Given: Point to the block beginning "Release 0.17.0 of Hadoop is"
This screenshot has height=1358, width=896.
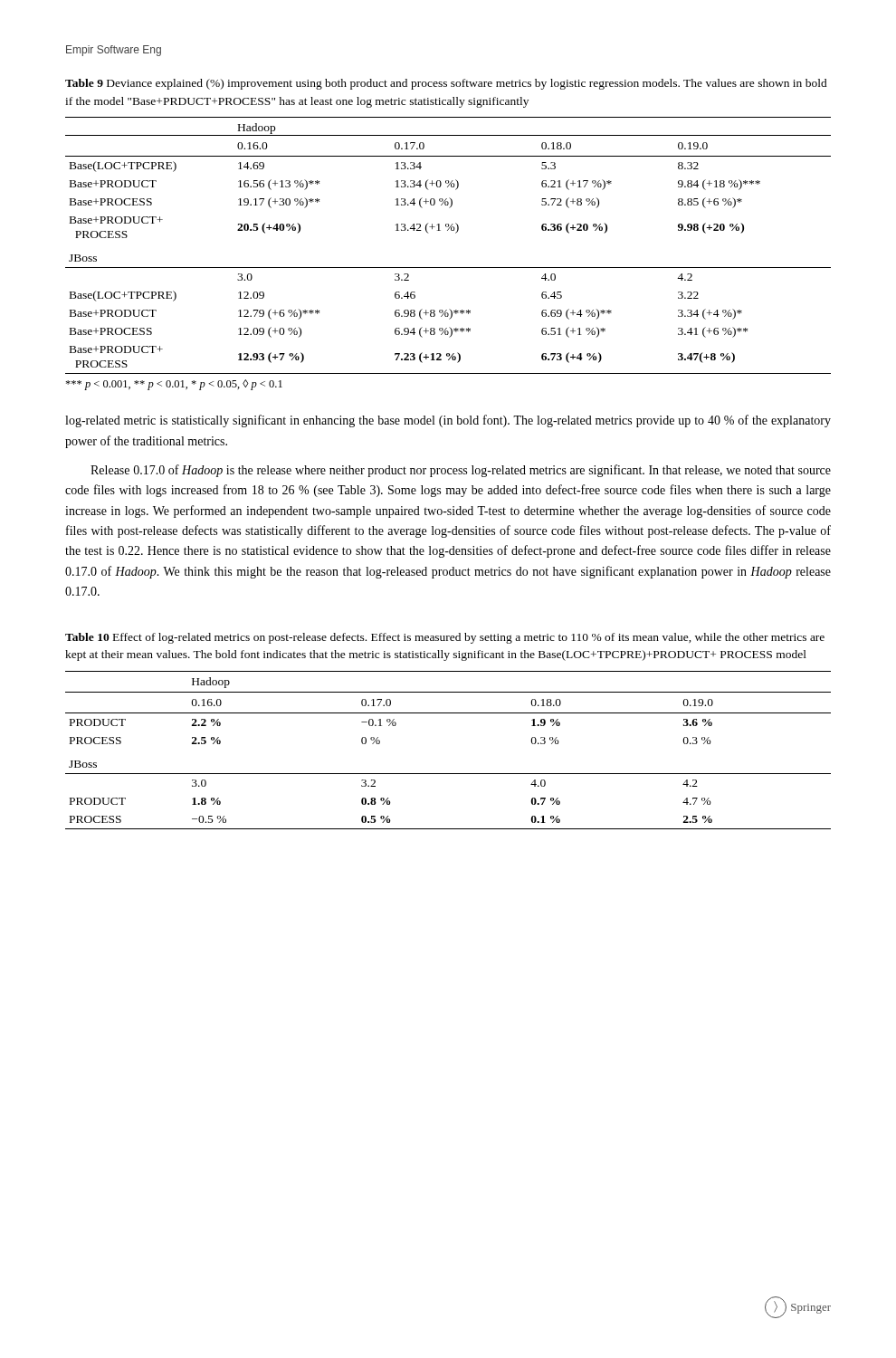Looking at the screenshot, I should point(448,531).
